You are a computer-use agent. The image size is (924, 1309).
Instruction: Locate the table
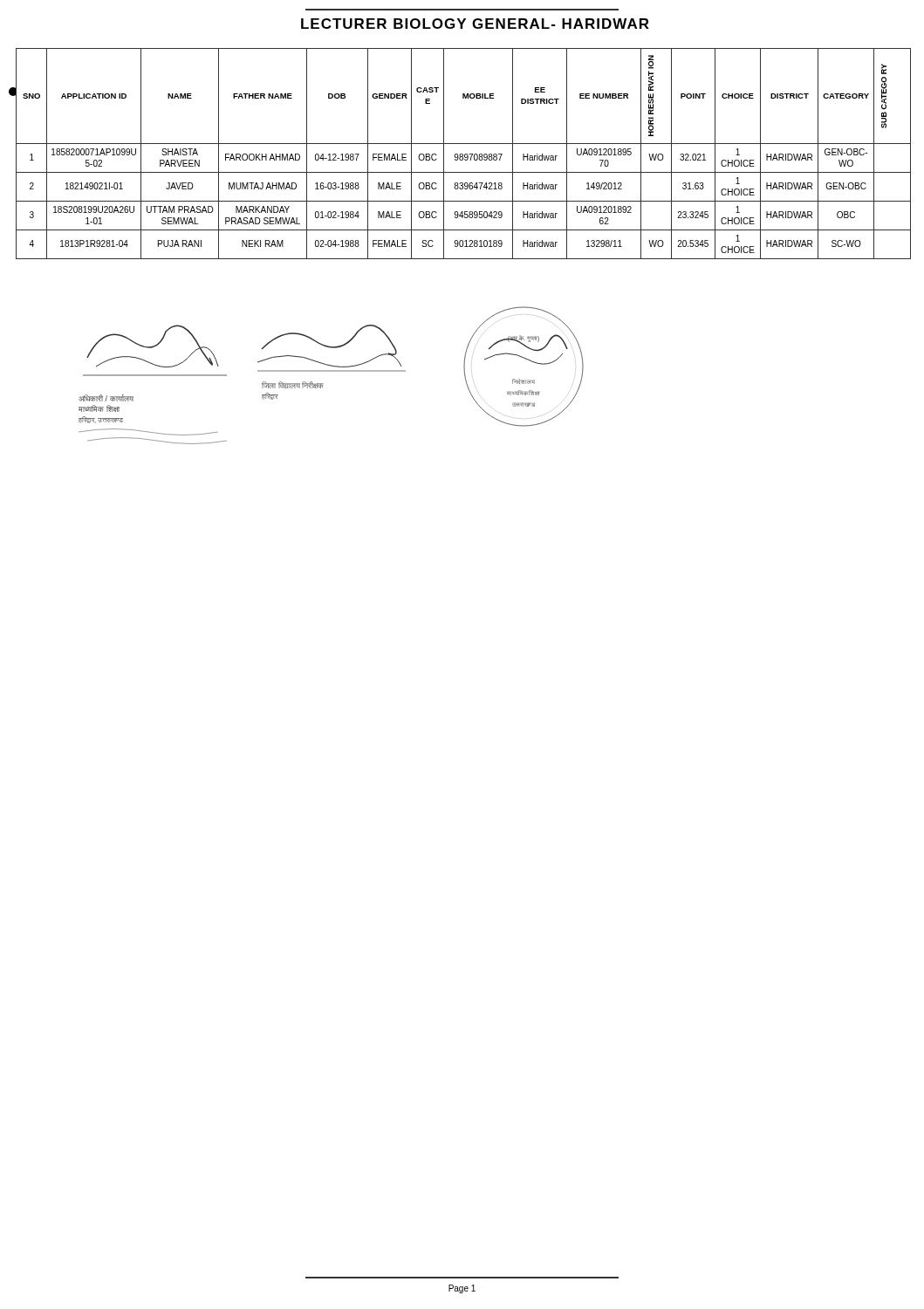coord(463,153)
